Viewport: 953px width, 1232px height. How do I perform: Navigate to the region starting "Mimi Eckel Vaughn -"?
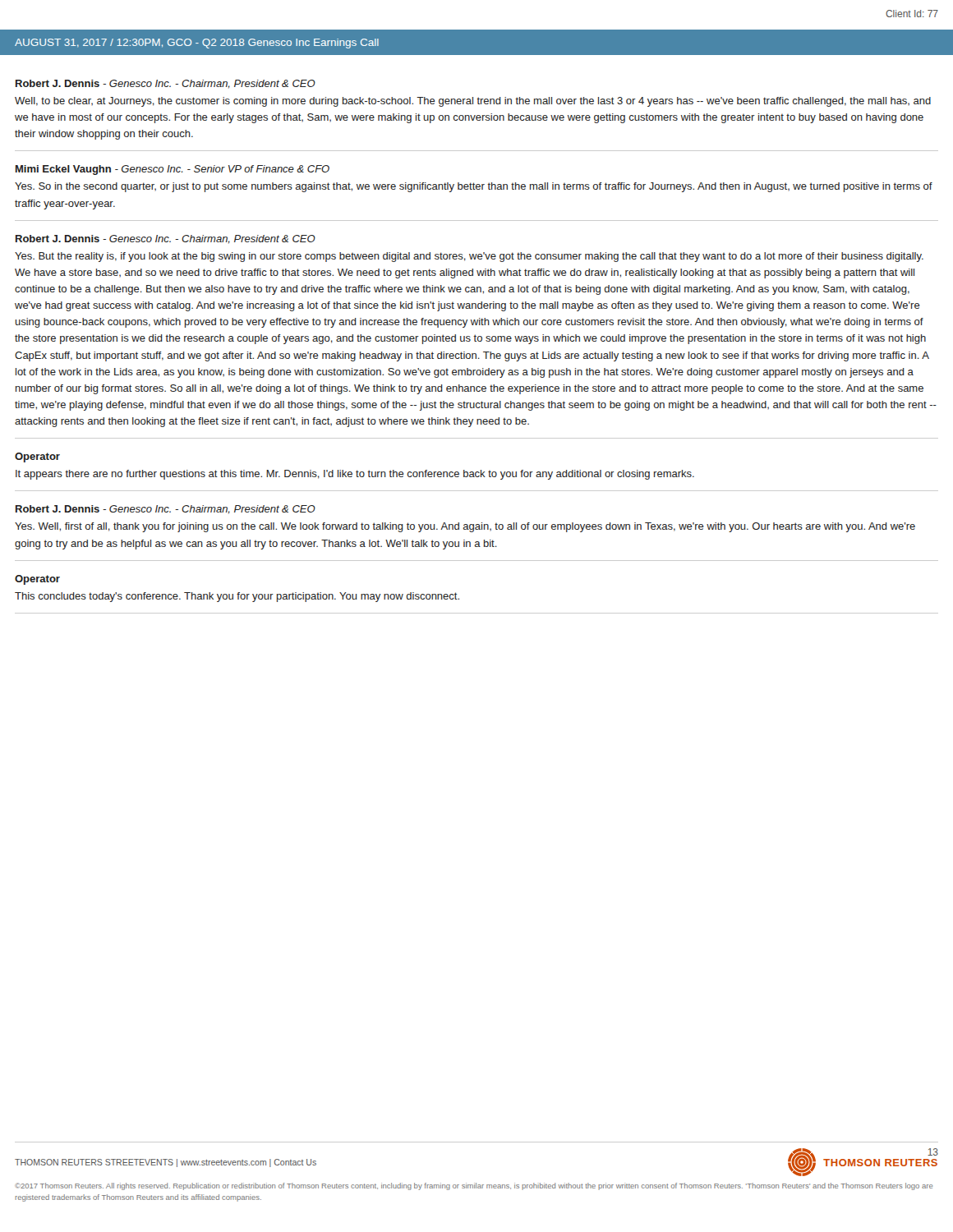pyautogui.click(x=172, y=169)
